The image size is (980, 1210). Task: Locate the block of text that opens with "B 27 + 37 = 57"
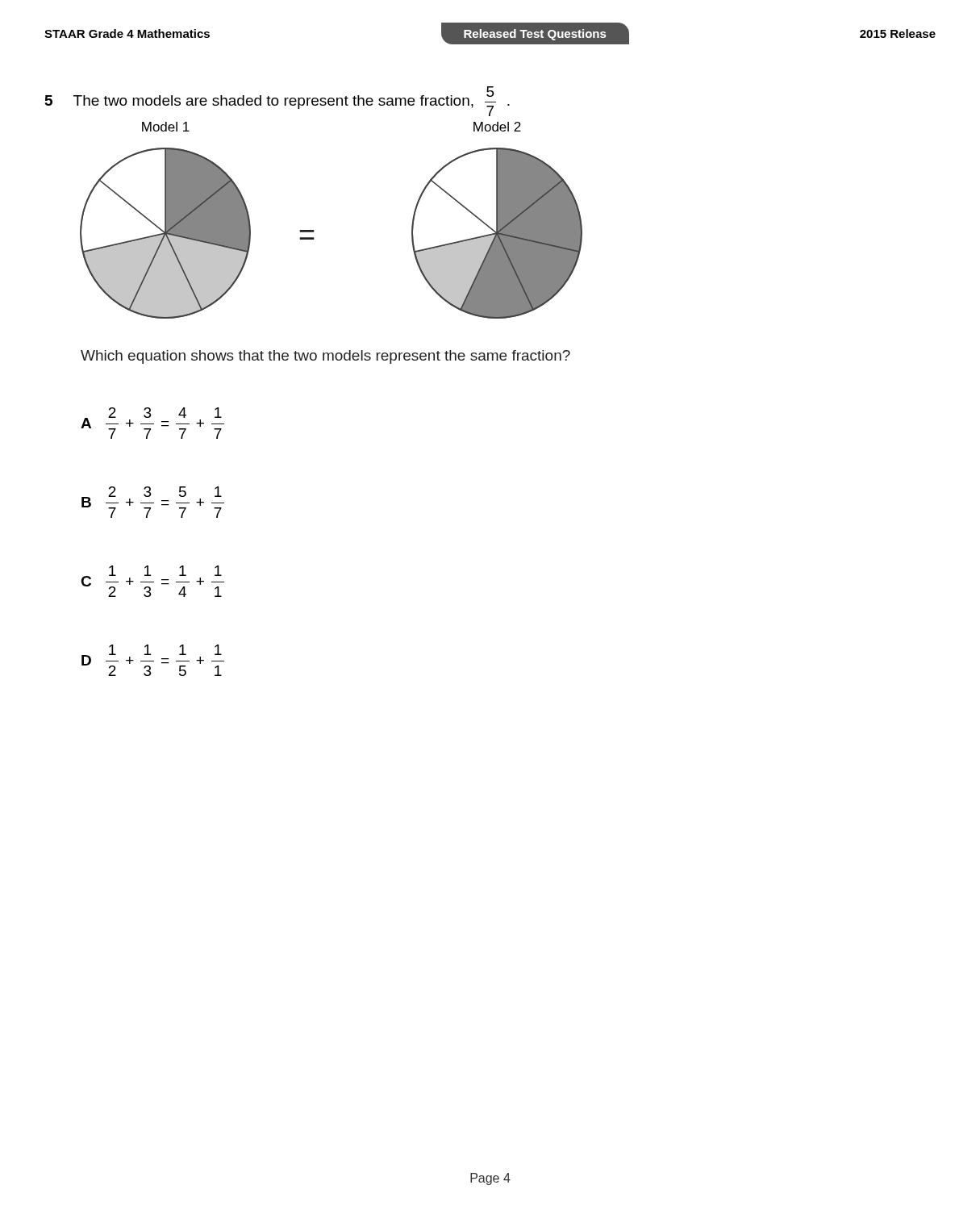coord(153,503)
